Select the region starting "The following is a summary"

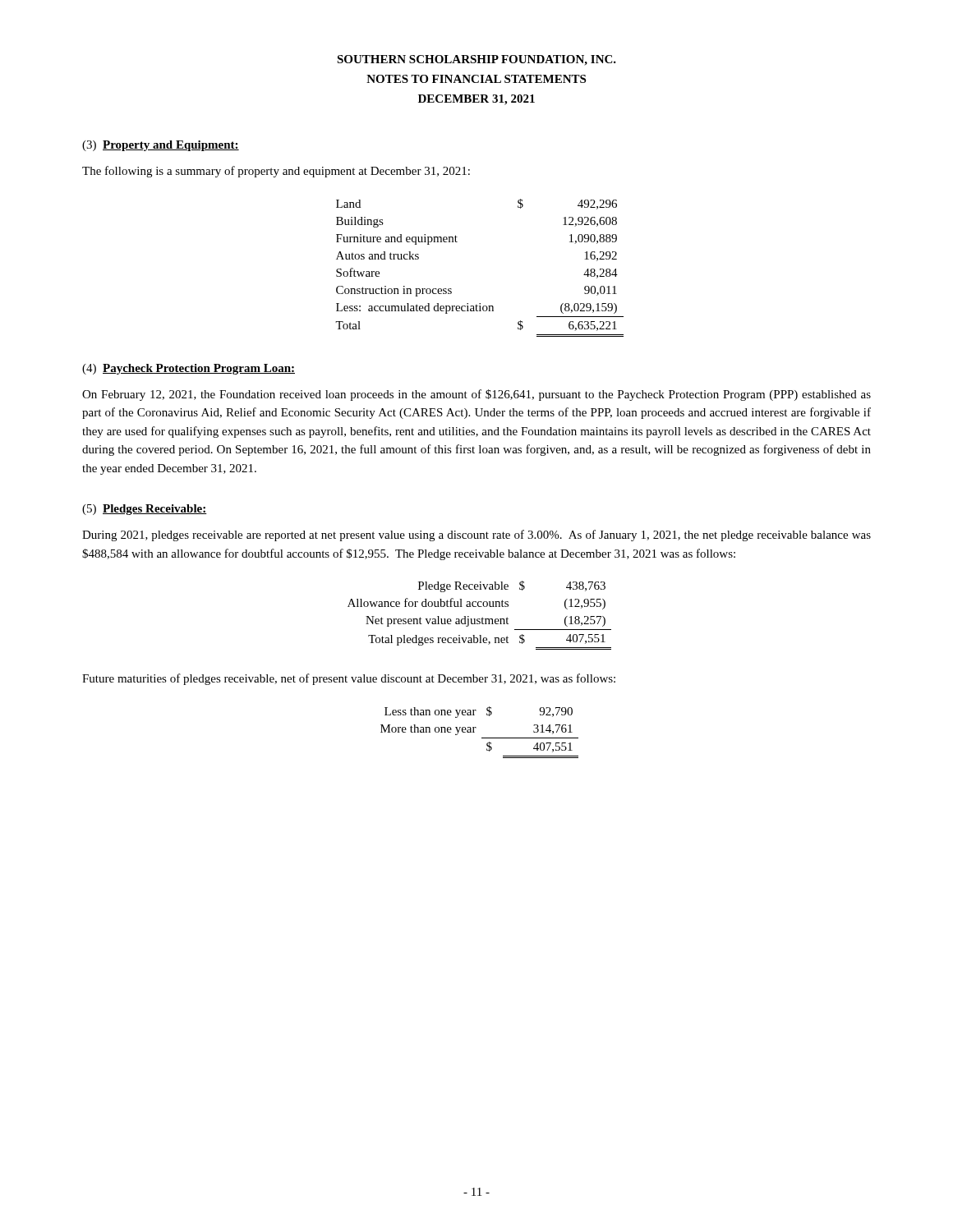click(276, 171)
